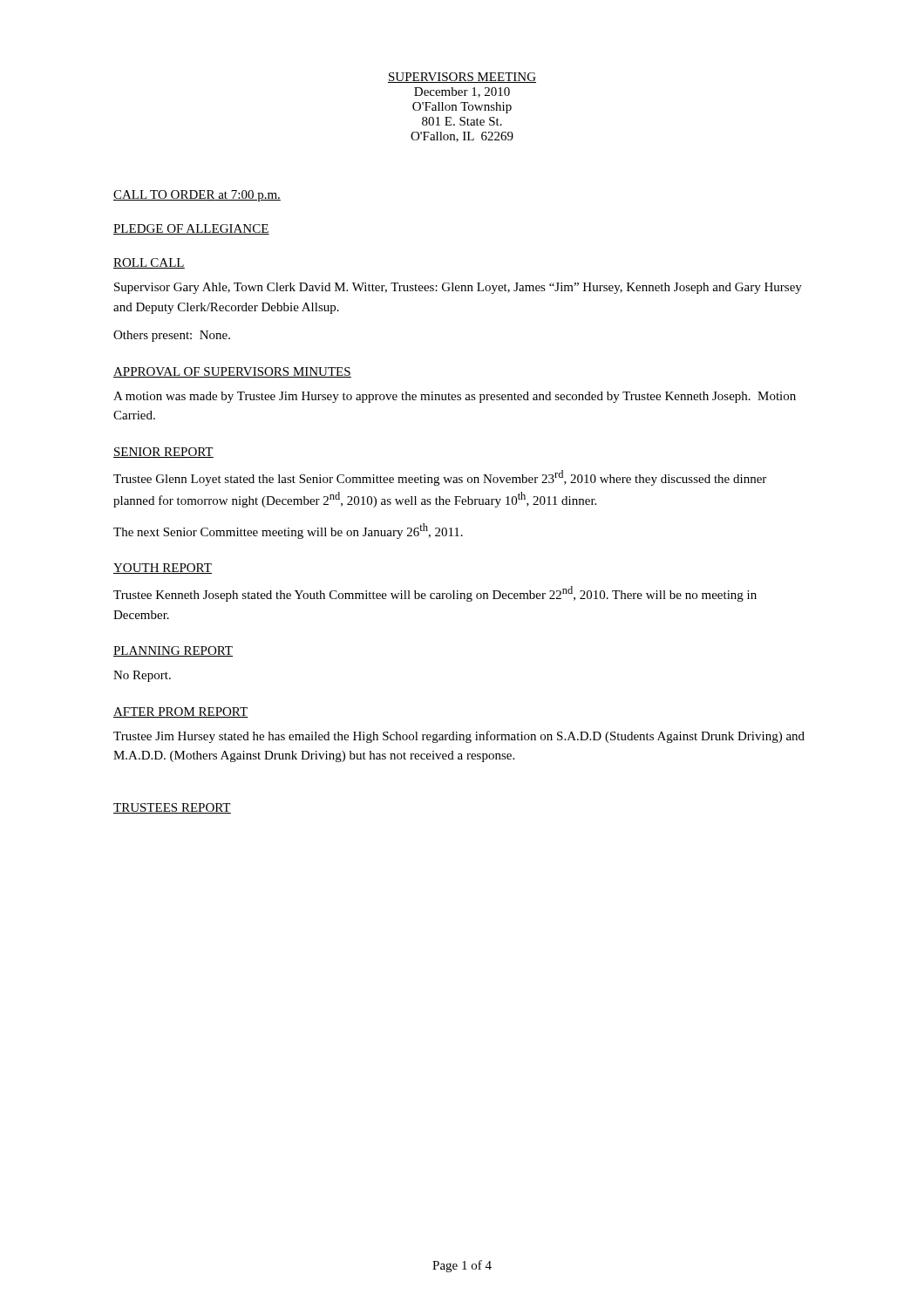Image resolution: width=924 pixels, height=1308 pixels.
Task: Point to the element starting "APPROVAL OF SUPERVISORS"
Action: 232,371
